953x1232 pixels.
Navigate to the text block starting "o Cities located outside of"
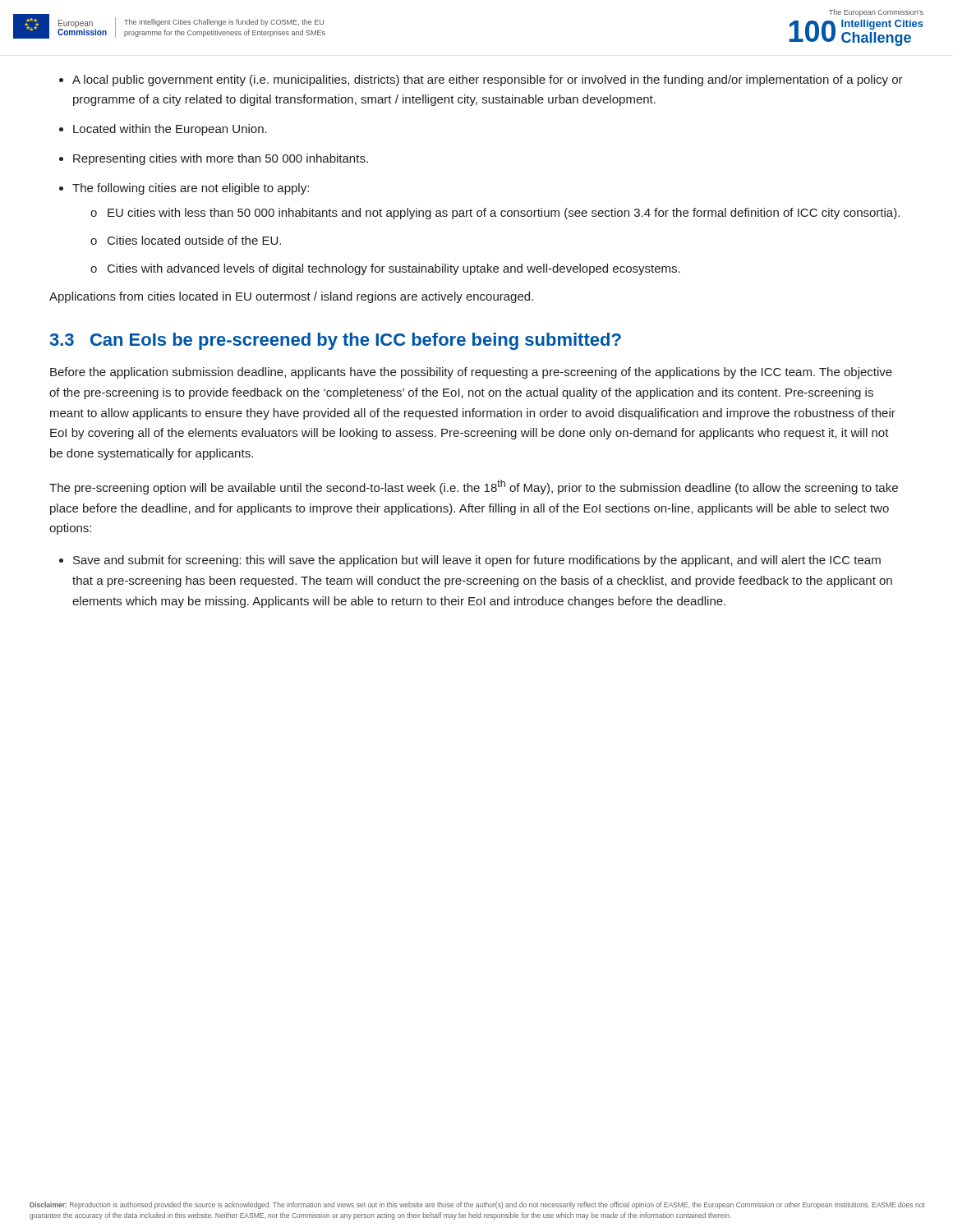[186, 241]
